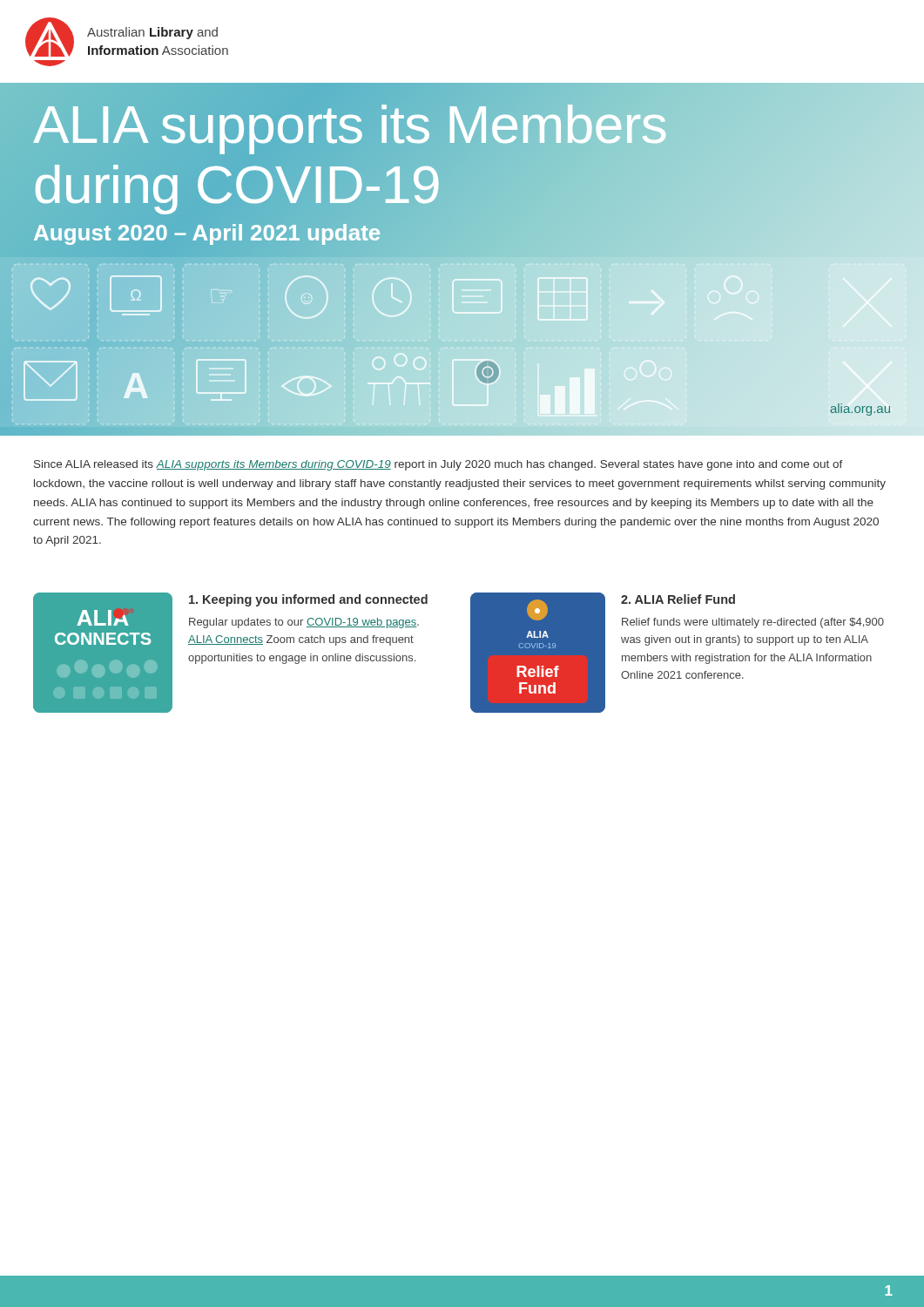Find the text block that reads "ALIA Relief Fund Relief funds"
Viewport: 924px width, 1307px height.
756,639
